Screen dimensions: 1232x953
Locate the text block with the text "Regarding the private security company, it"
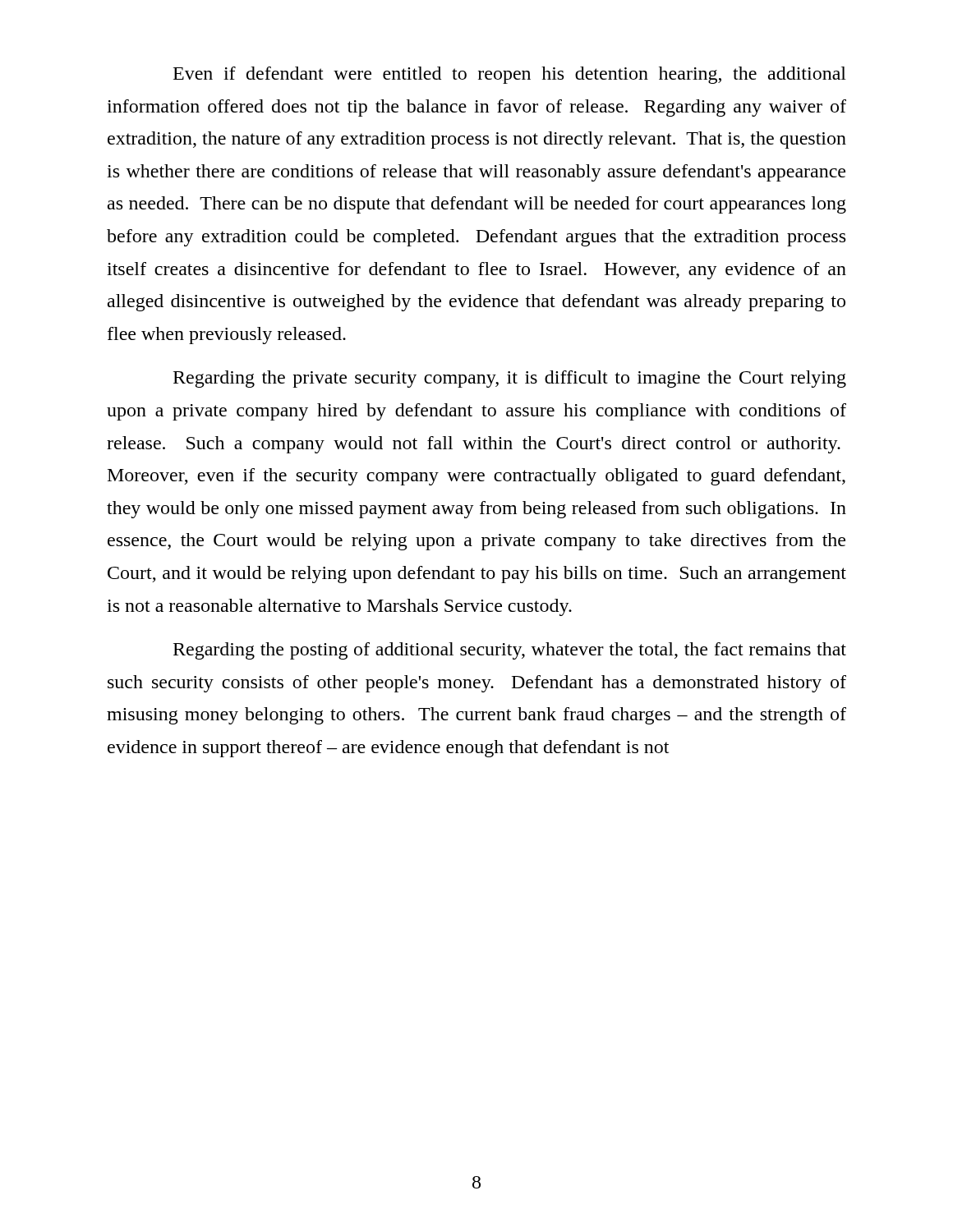point(476,492)
